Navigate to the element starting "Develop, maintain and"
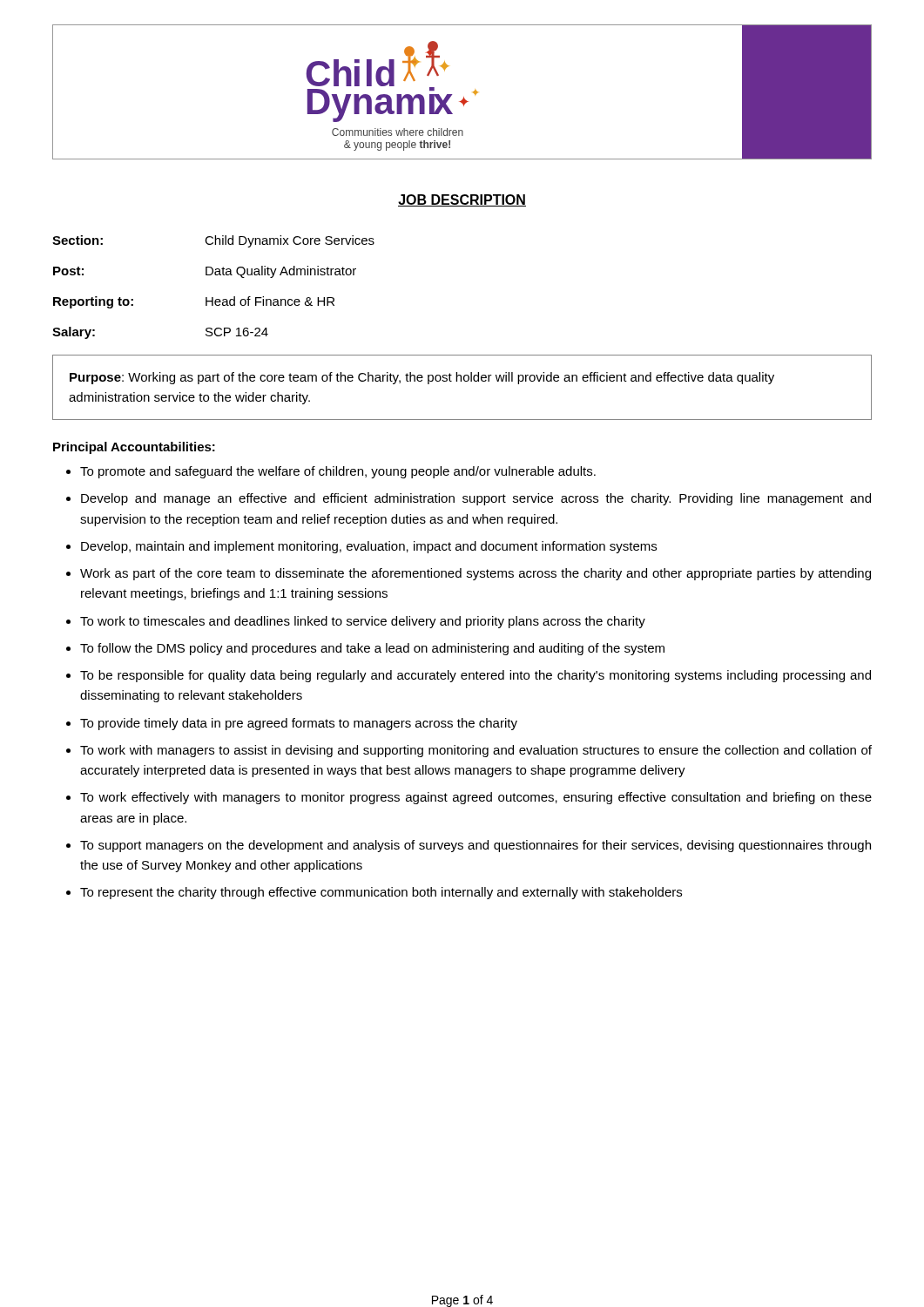The image size is (924, 1307). click(x=369, y=546)
